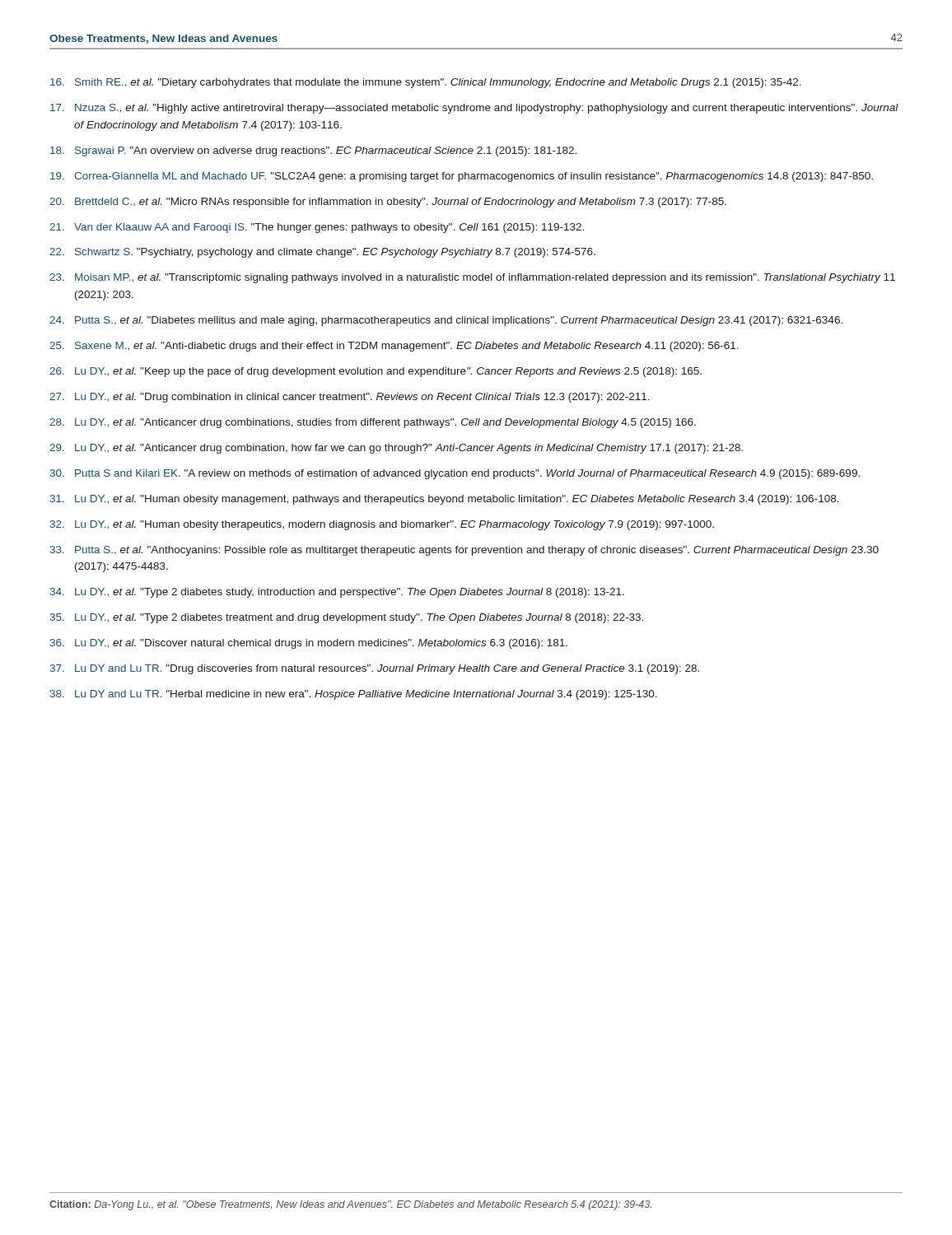Point to the element starting "16. Smith RE., et al. "Dietary carbohydrates that"

(476, 83)
